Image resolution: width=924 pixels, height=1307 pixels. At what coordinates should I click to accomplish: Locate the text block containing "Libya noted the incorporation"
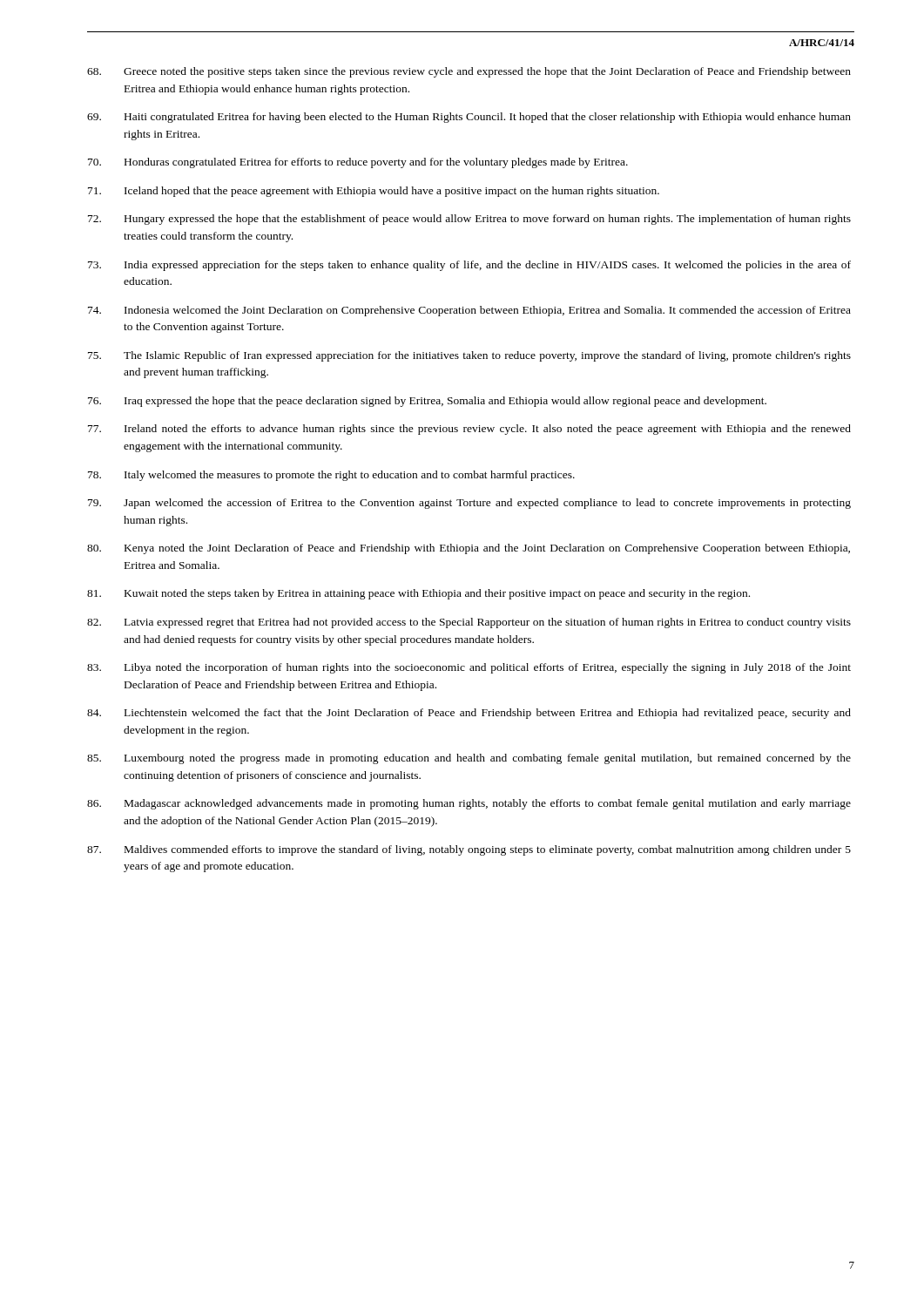[x=469, y=676]
